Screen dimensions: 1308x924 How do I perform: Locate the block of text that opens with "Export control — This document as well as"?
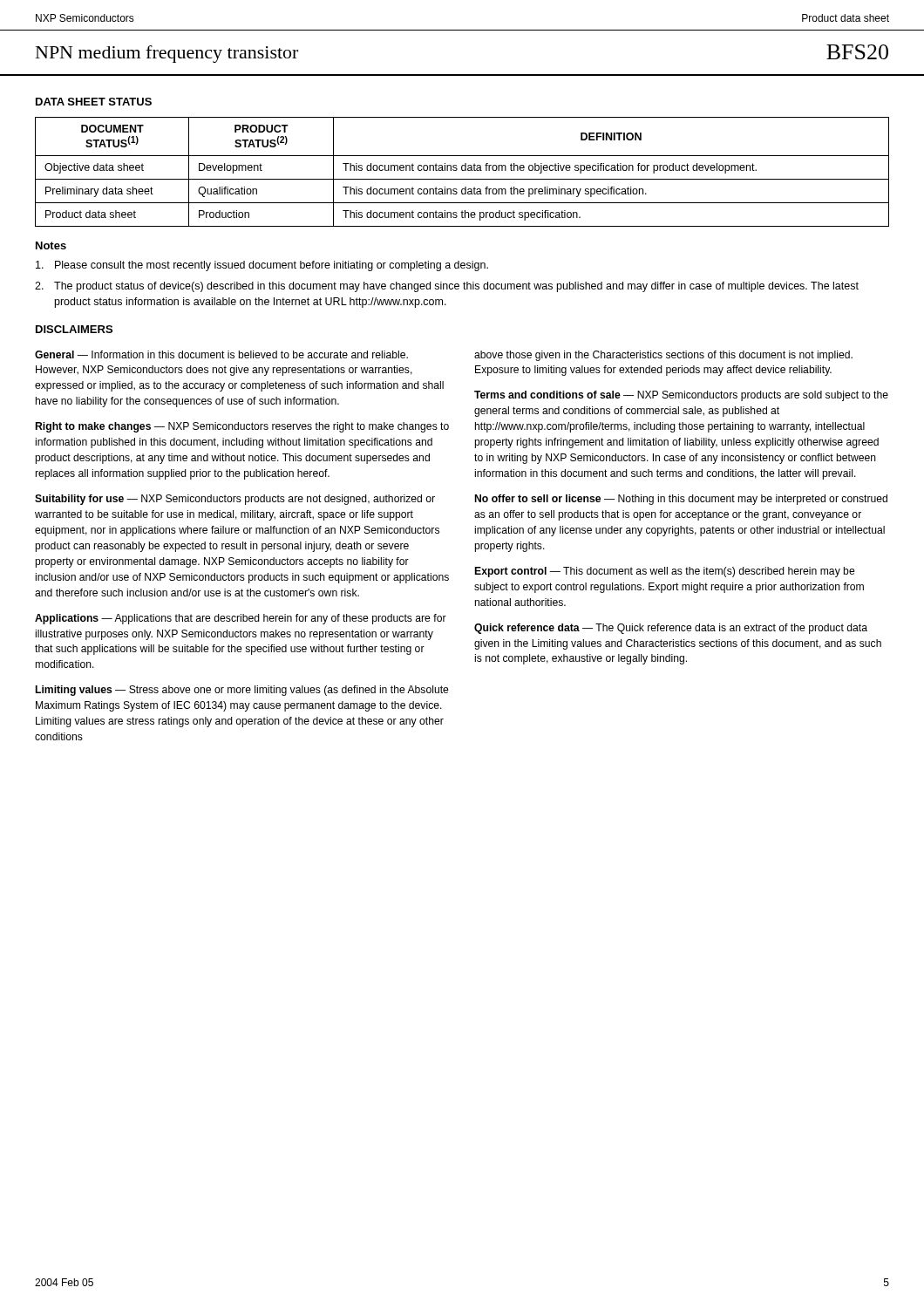tap(669, 587)
